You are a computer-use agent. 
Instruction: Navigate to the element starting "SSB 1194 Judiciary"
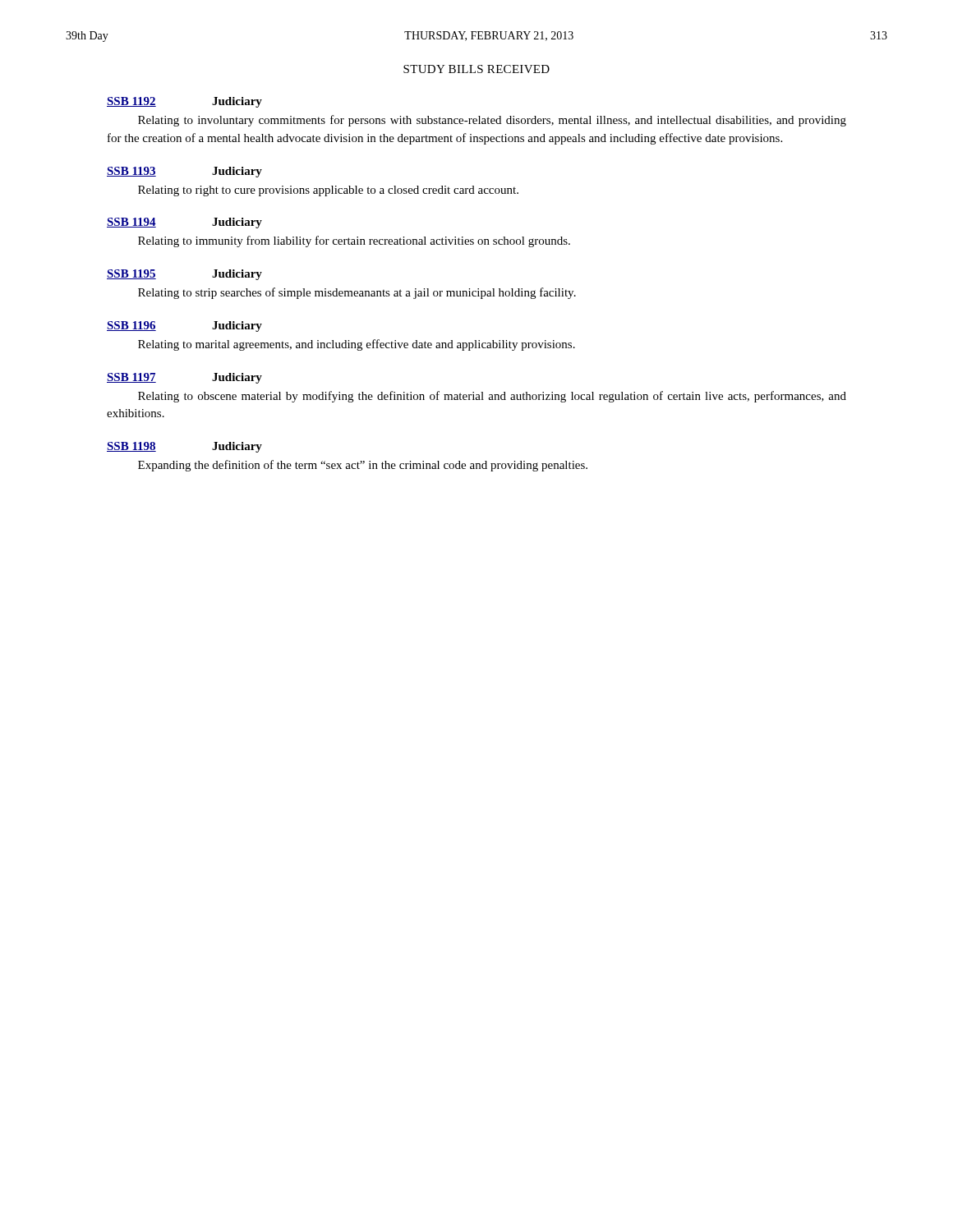coord(133,225)
